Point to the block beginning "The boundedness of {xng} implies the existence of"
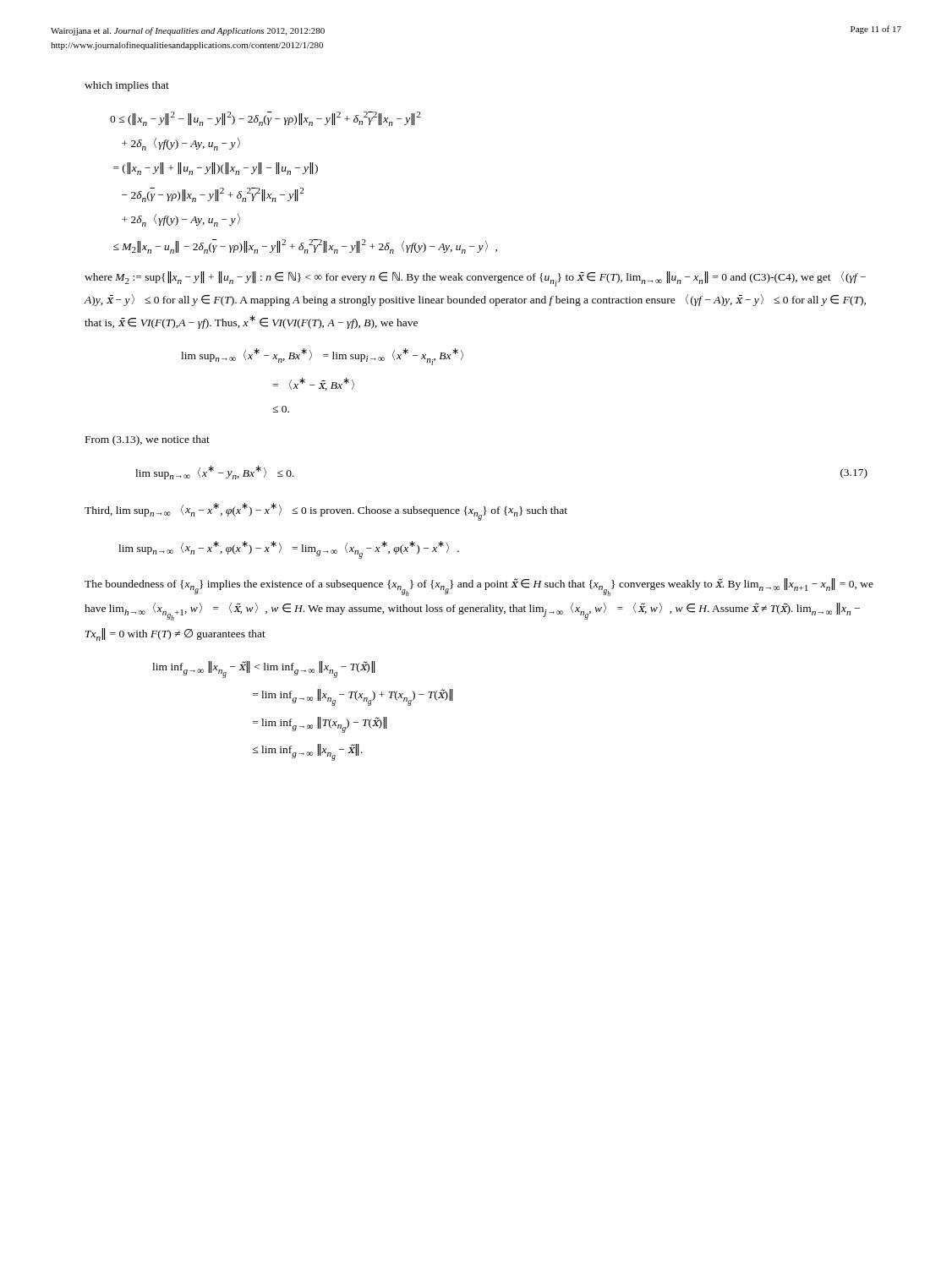952x1268 pixels. pos(479,610)
